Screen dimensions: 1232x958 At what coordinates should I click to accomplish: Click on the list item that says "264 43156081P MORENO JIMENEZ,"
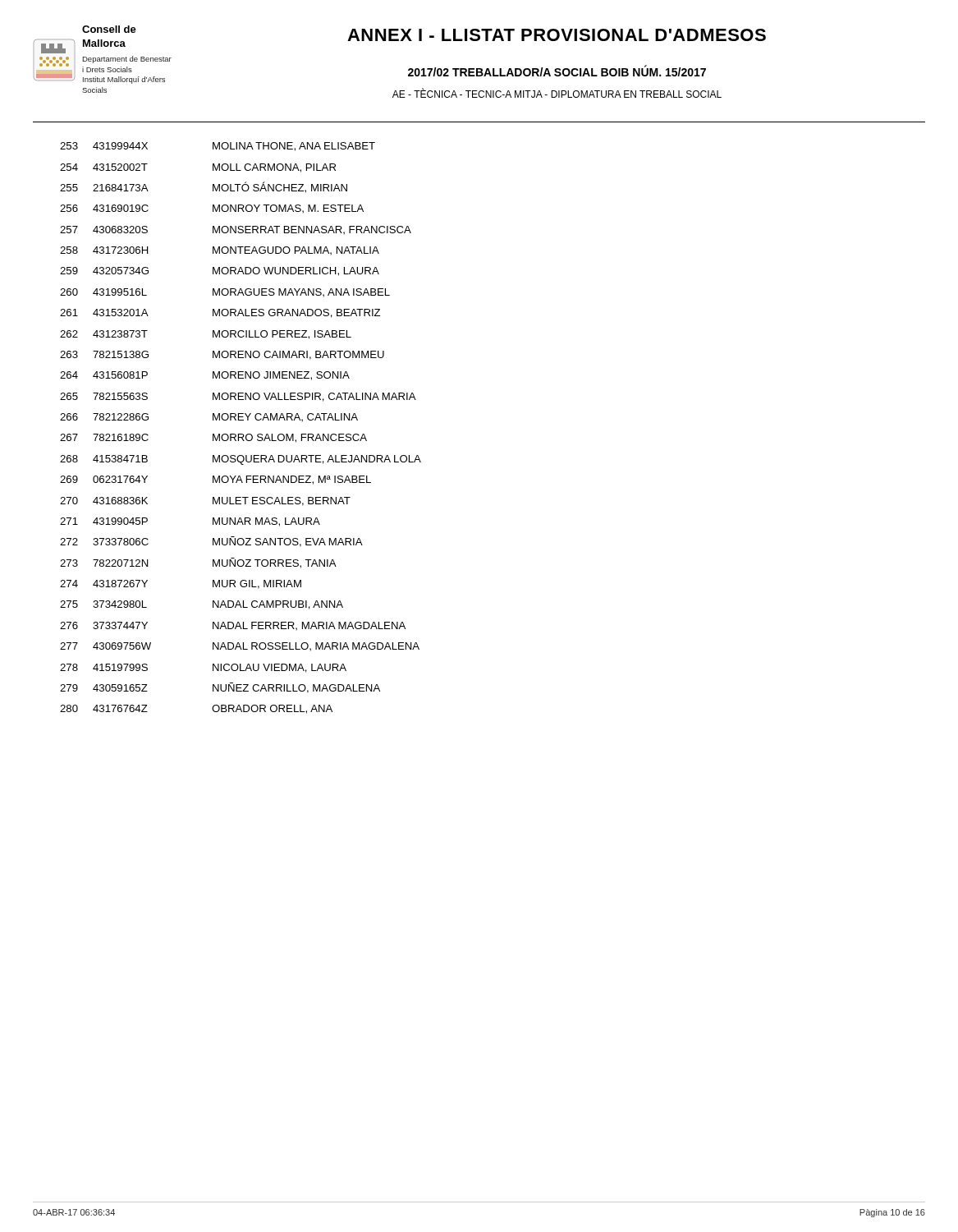pyautogui.click(x=68, y=376)
